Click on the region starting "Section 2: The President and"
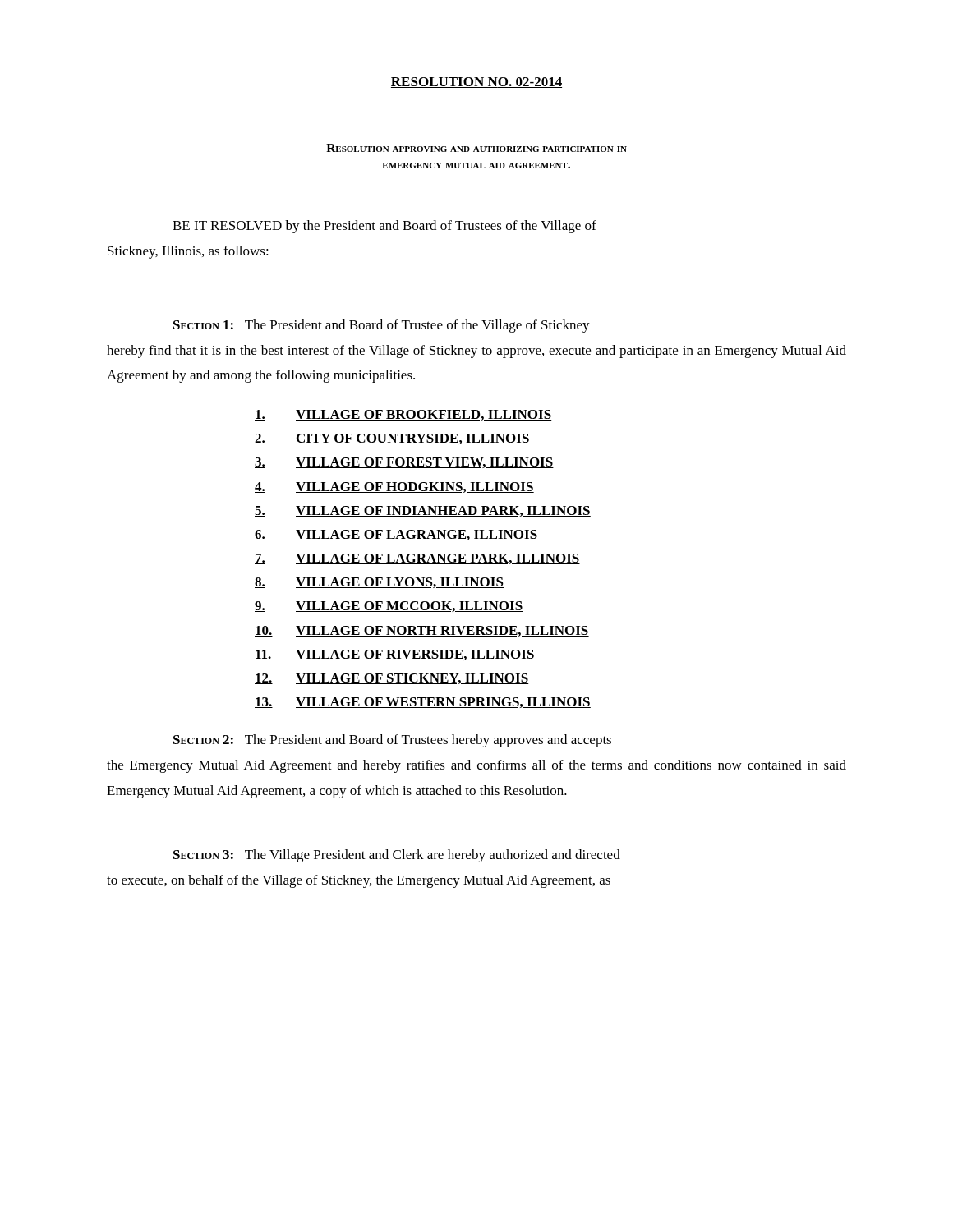 (476, 763)
